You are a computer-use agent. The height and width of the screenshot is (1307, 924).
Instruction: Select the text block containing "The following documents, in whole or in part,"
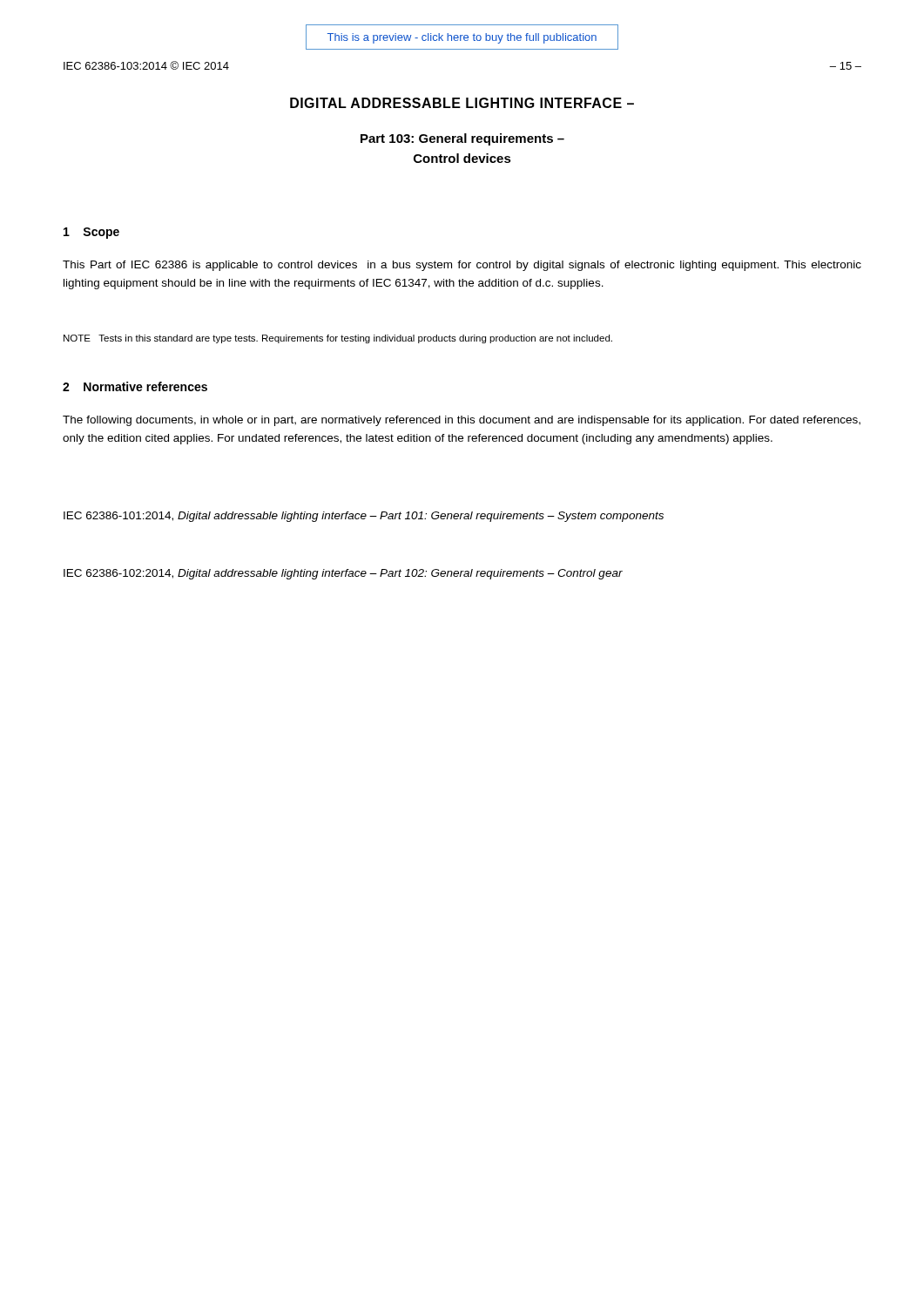click(462, 429)
